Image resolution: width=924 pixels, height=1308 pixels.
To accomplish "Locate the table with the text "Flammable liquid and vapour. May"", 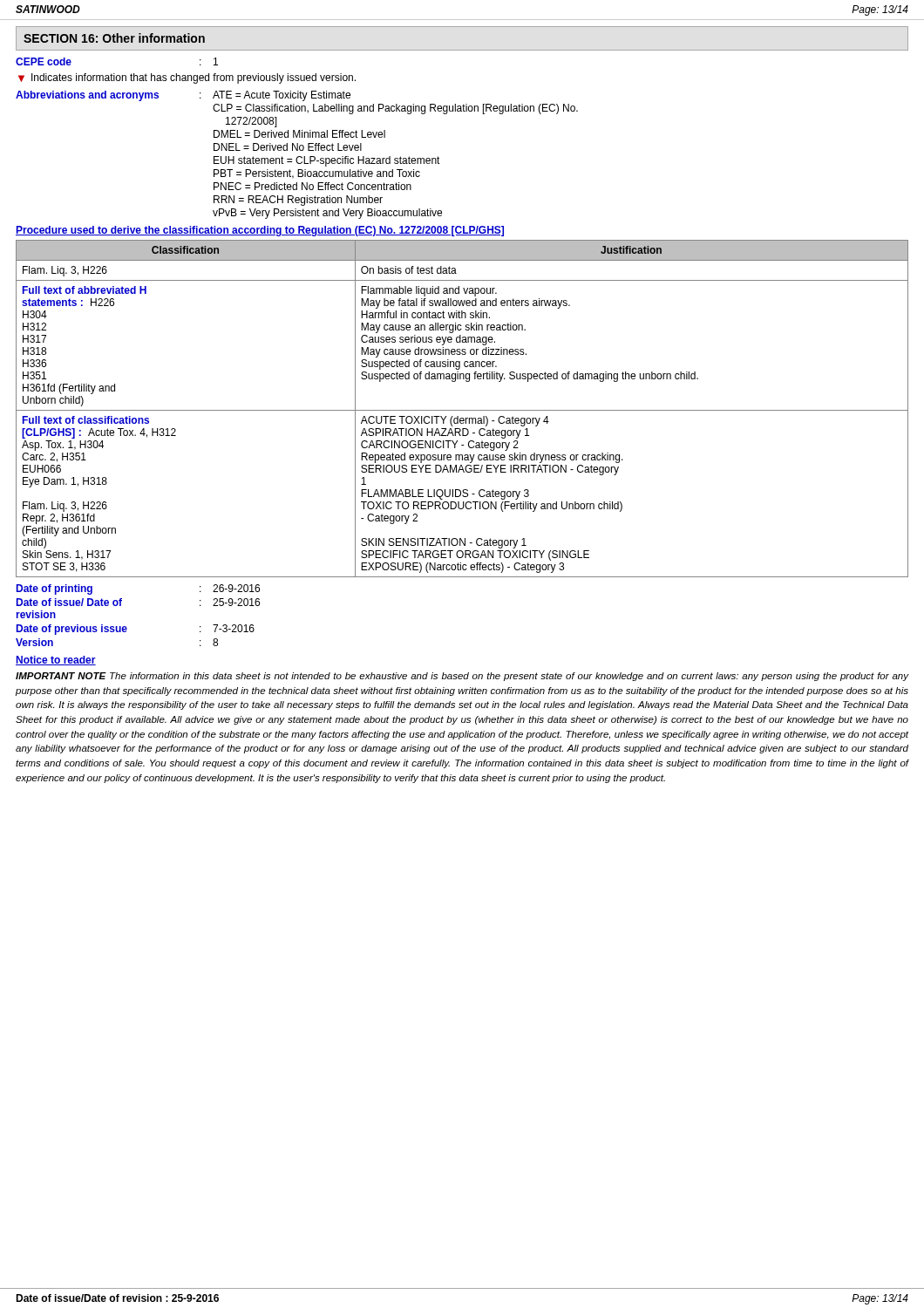I will 462,408.
